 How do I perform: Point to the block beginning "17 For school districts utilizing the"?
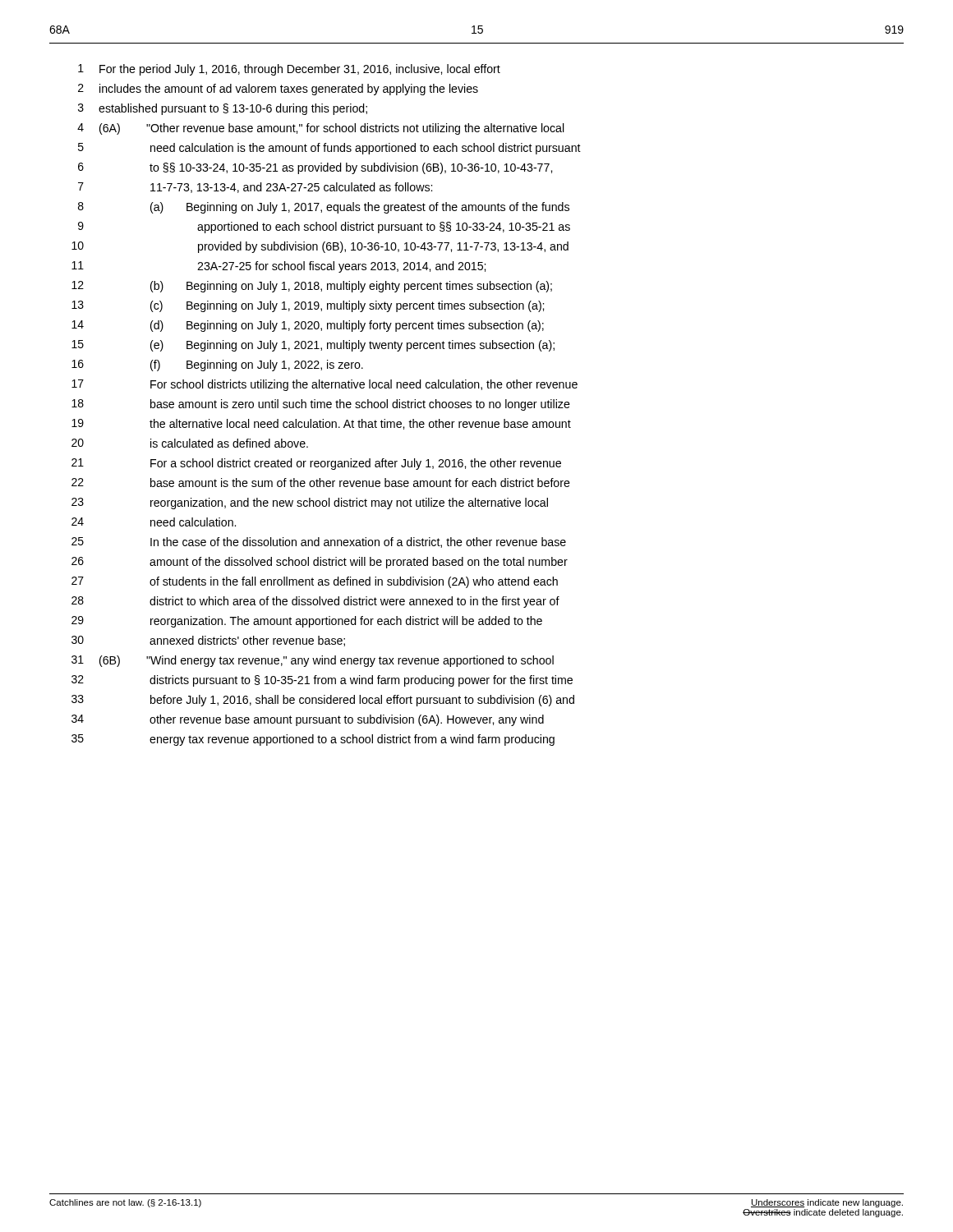click(476, 384)
